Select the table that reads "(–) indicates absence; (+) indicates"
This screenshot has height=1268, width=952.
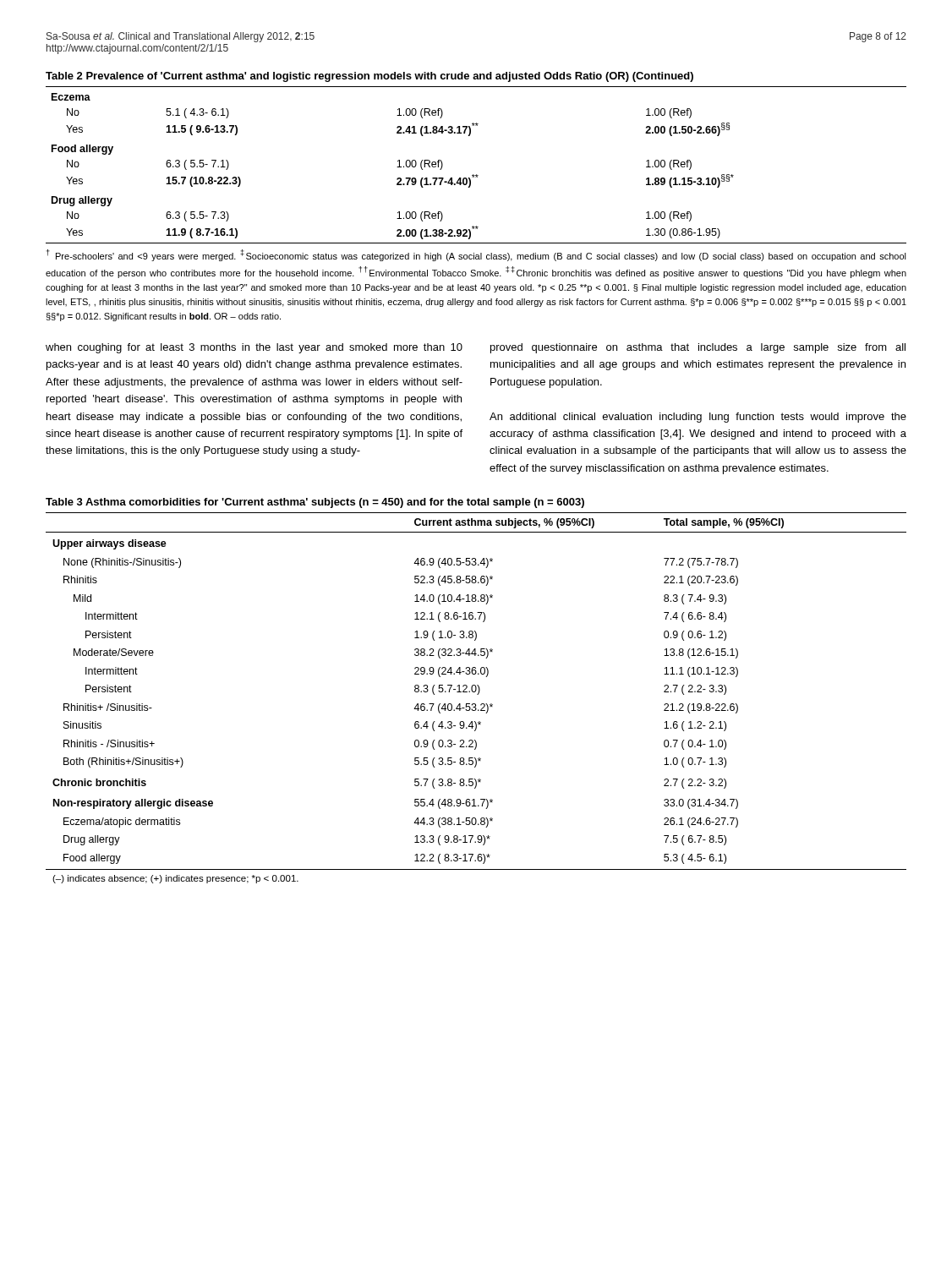(476, 691)
